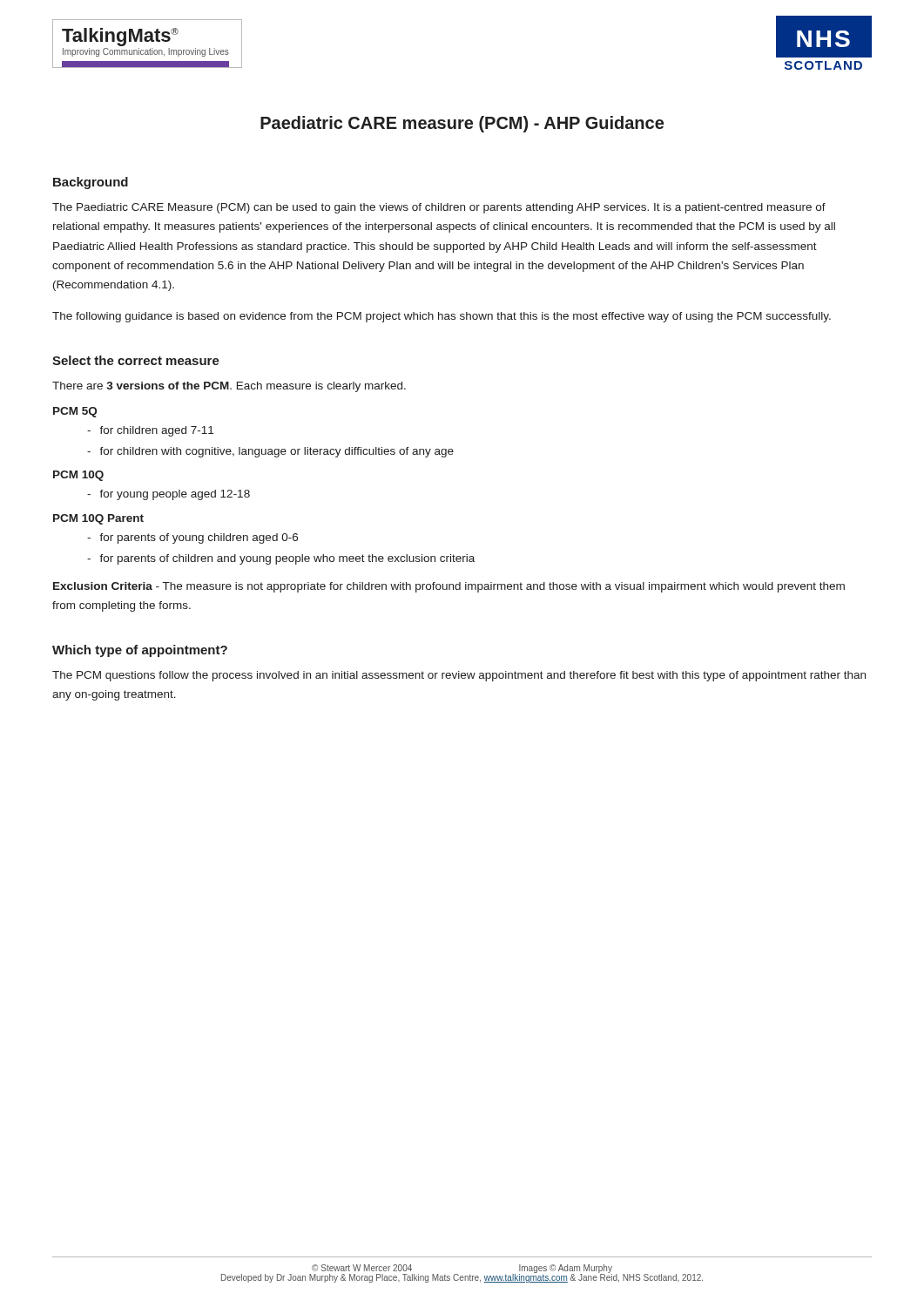Point to the passage starting "Paediatric CARE measure (PCM) - AHP"
The width and height of the screenshot is (924, 1307).
462,123
